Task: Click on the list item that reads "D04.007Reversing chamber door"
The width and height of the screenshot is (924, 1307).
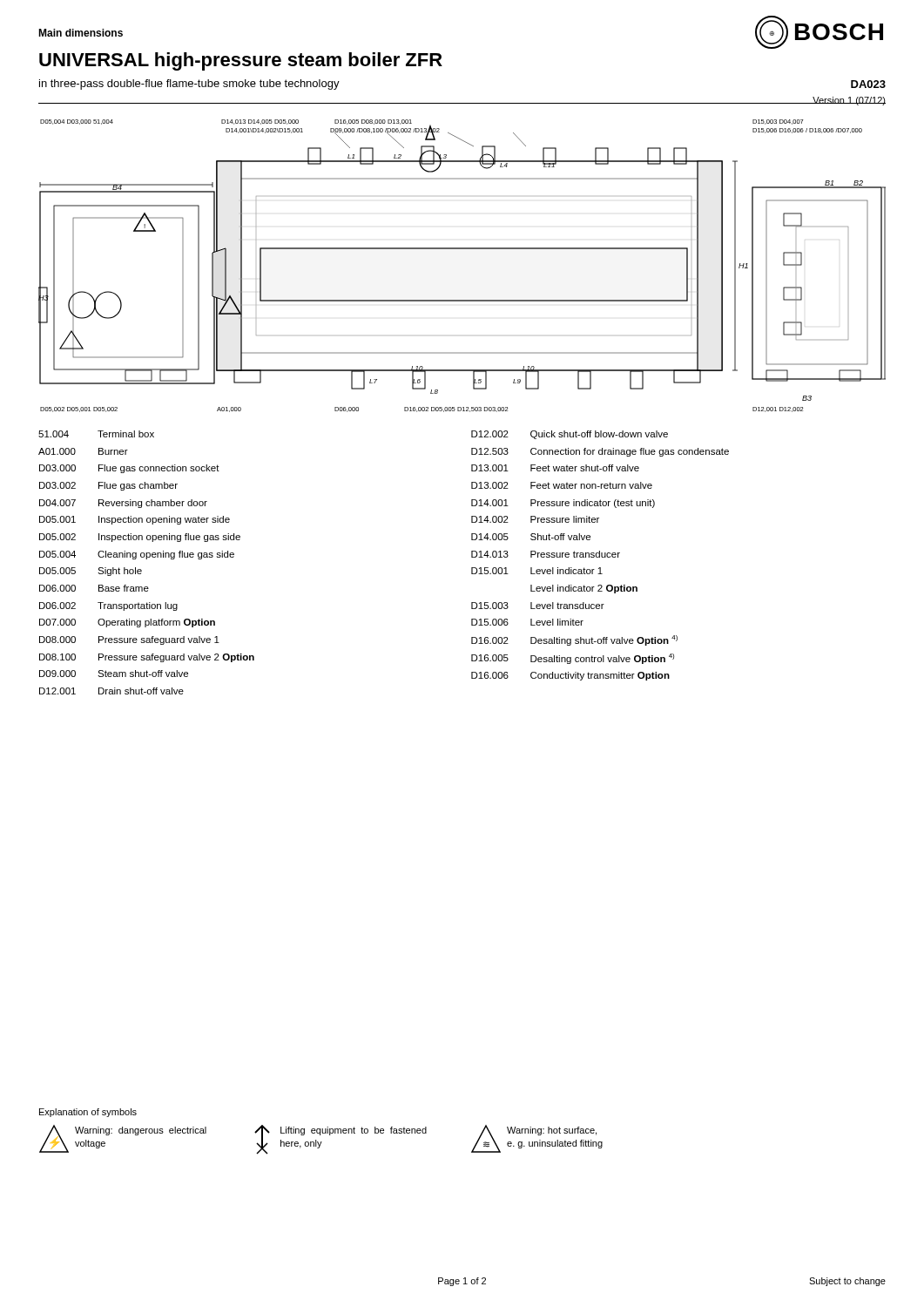Action: 123,503
